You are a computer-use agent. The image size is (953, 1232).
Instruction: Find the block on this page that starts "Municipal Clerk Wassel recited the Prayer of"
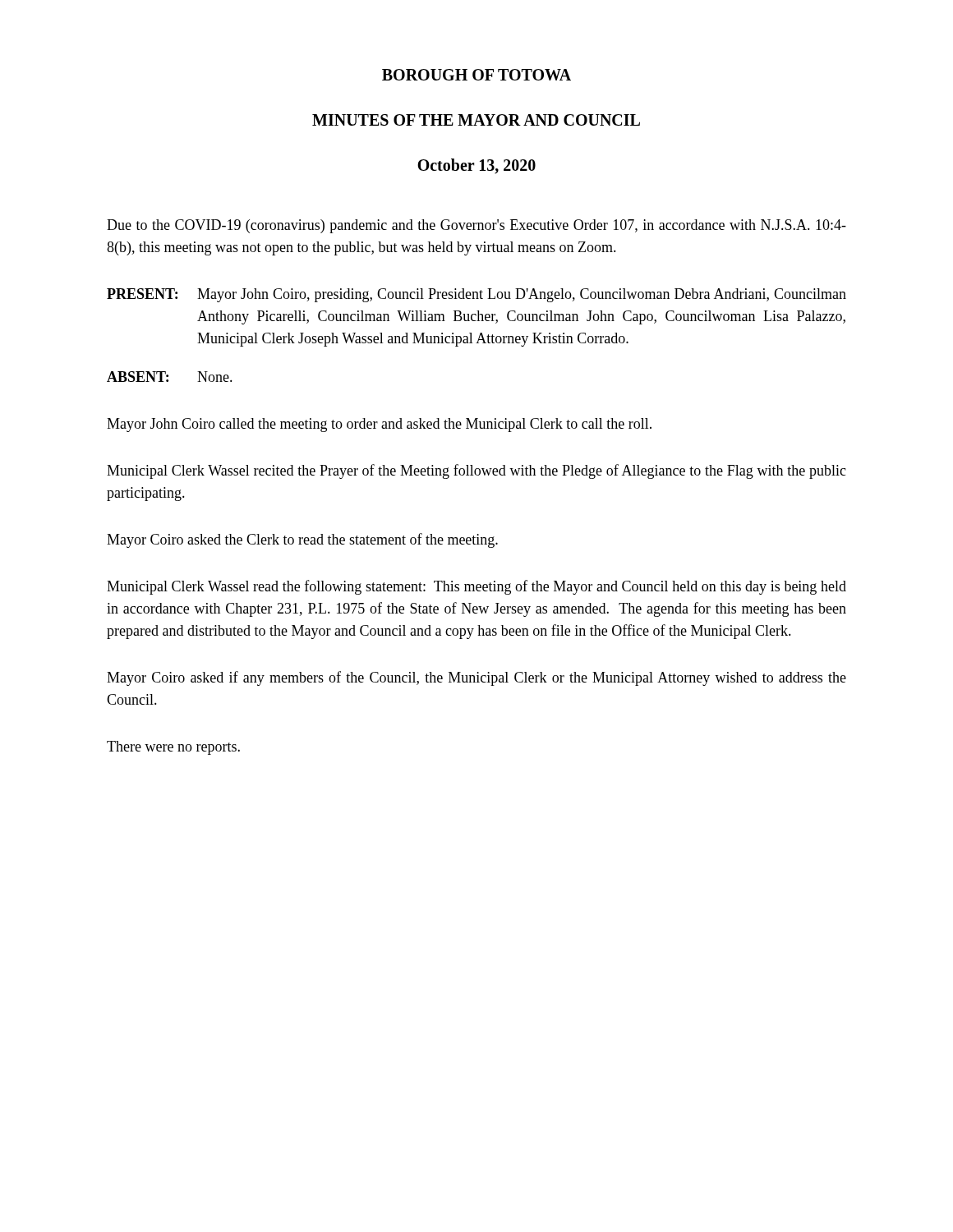tap(476, 482)
